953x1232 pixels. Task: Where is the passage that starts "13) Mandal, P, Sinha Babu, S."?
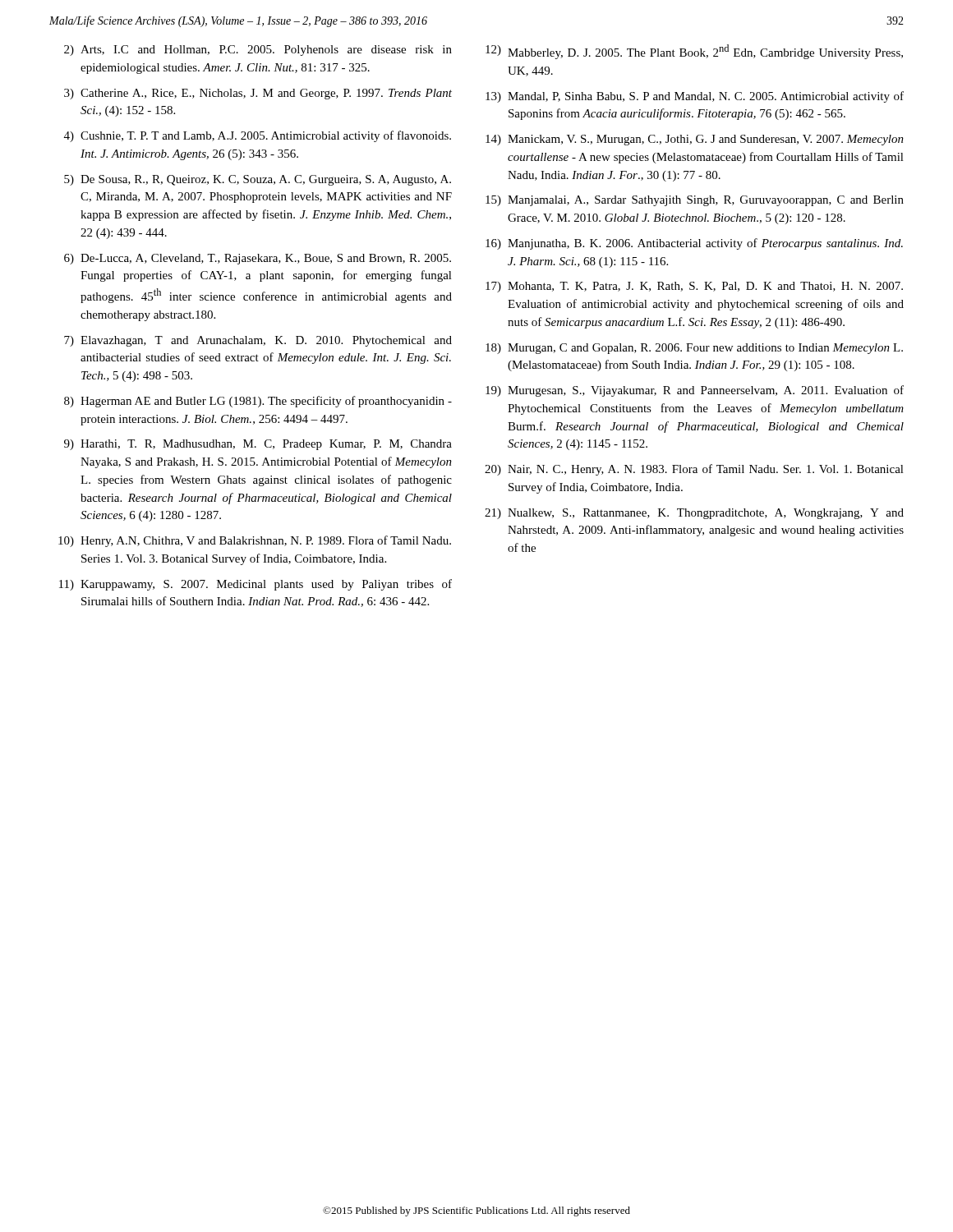[x=690, y=105]
